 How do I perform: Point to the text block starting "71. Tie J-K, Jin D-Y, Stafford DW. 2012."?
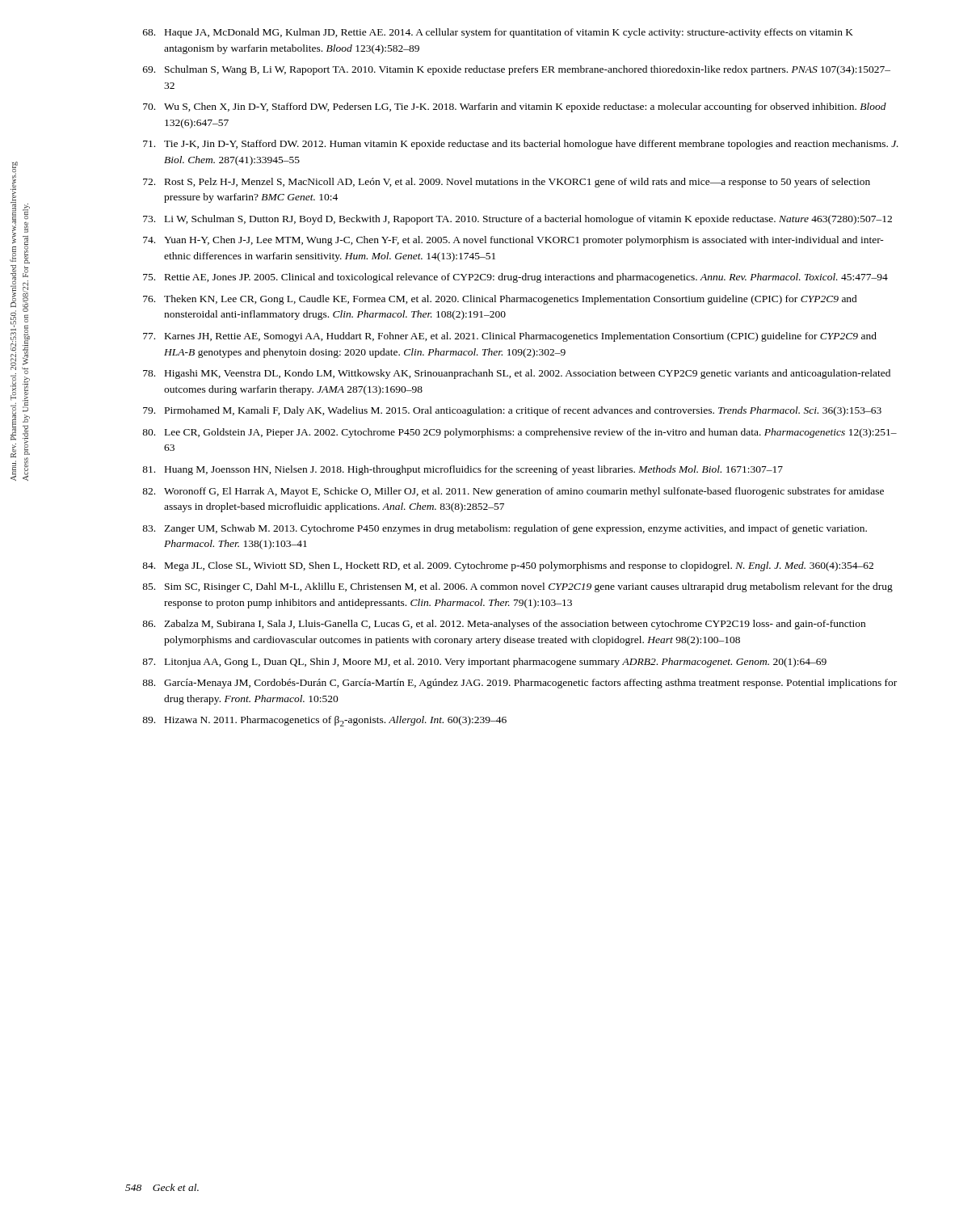coord(513,152)
